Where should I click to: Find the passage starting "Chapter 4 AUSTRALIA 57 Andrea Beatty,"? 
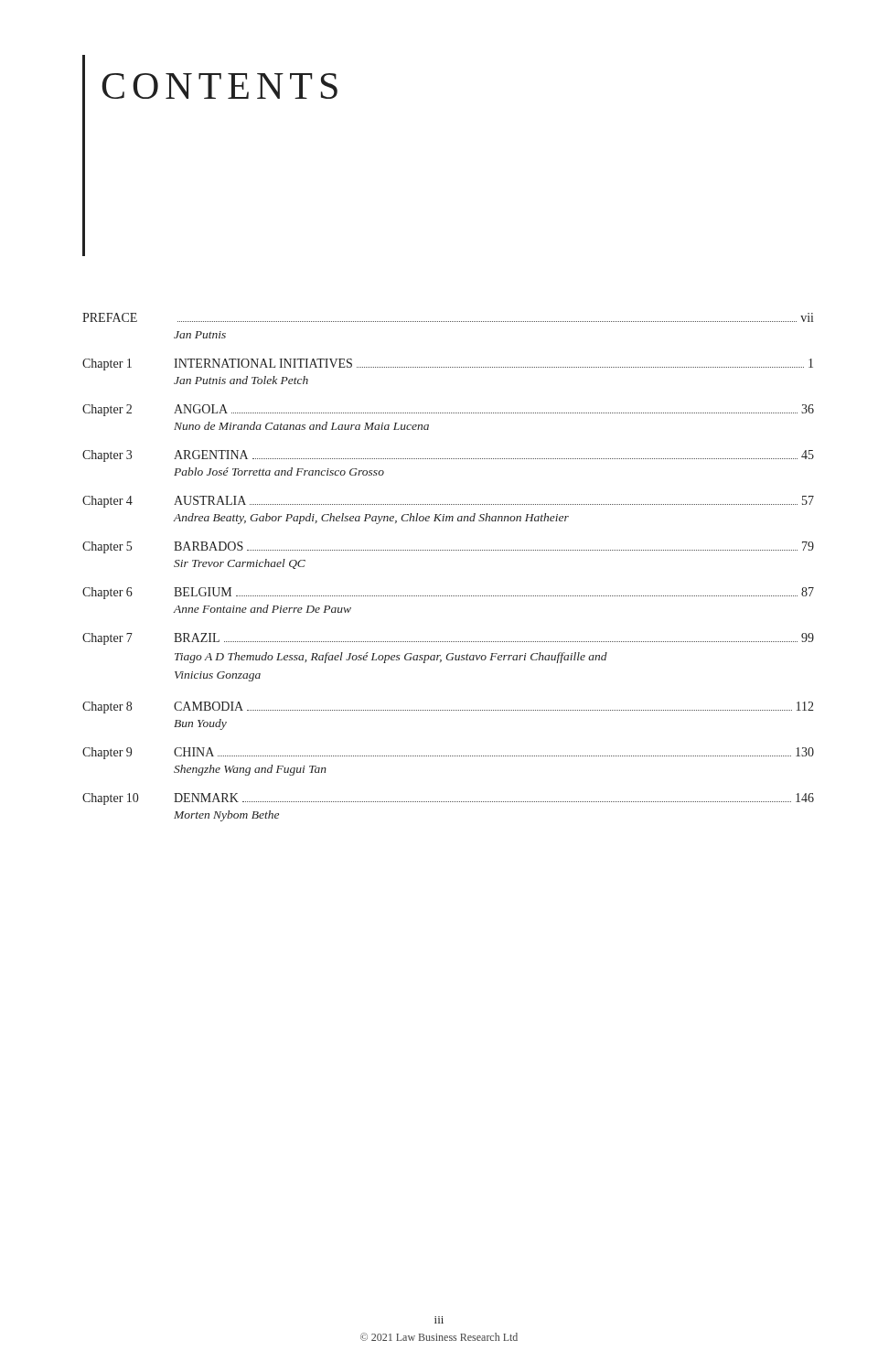pos(448,509)
